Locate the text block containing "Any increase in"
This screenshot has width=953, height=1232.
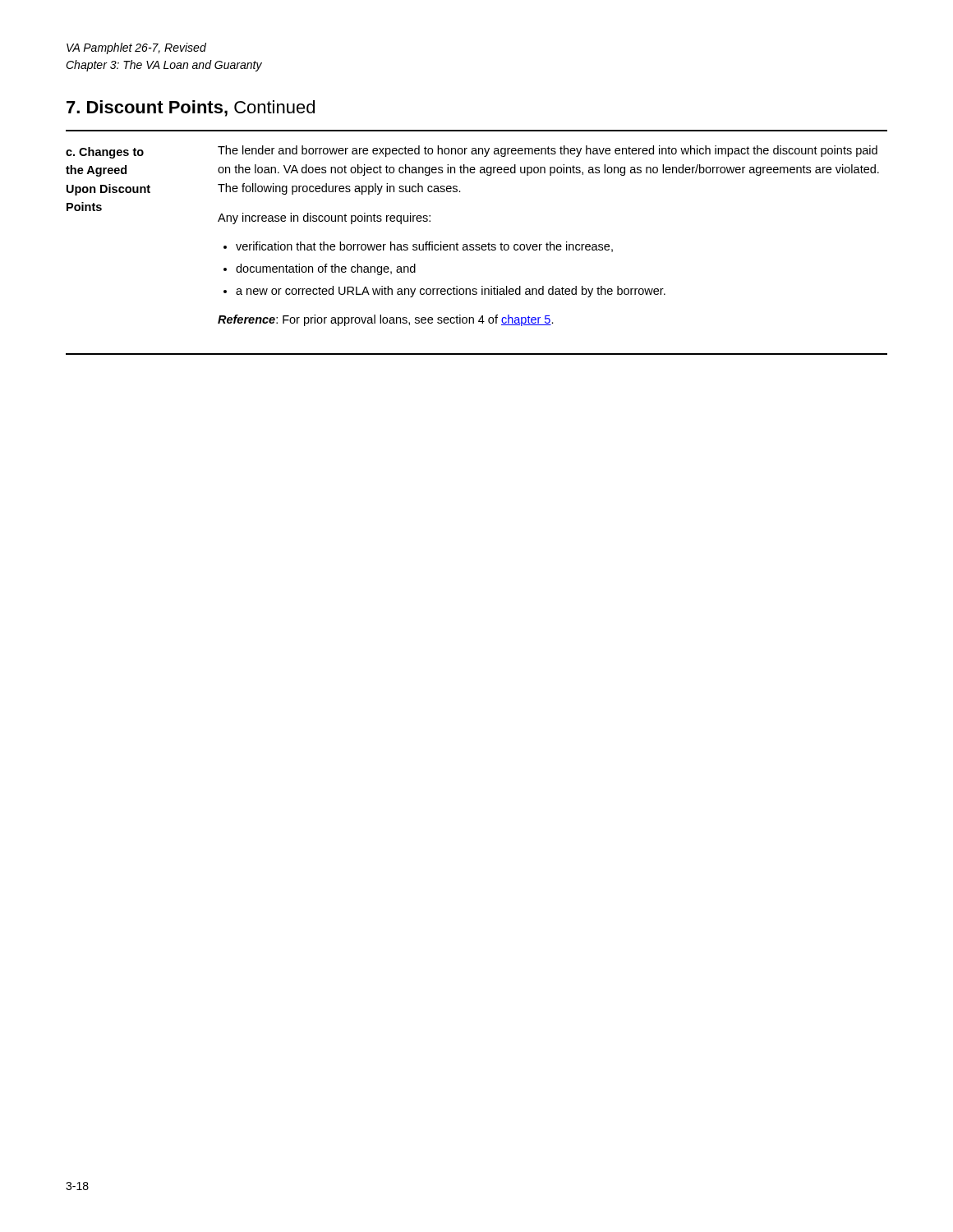click(325, 217)
